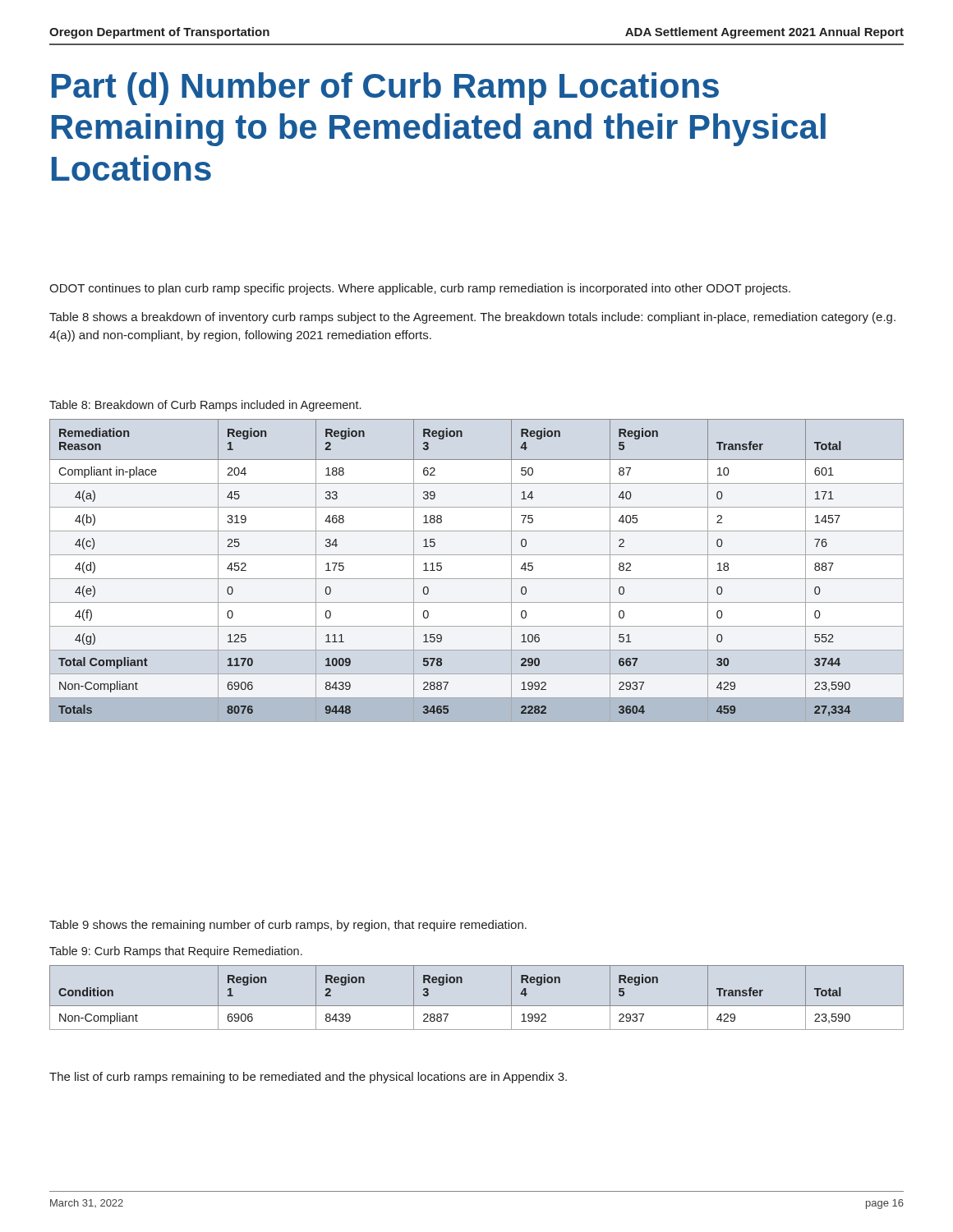Find the caption on this page that starts "Table 8: Breakdown of Curb"
The height and width of the screenshot is (1232, 953).
pos(206,405)
